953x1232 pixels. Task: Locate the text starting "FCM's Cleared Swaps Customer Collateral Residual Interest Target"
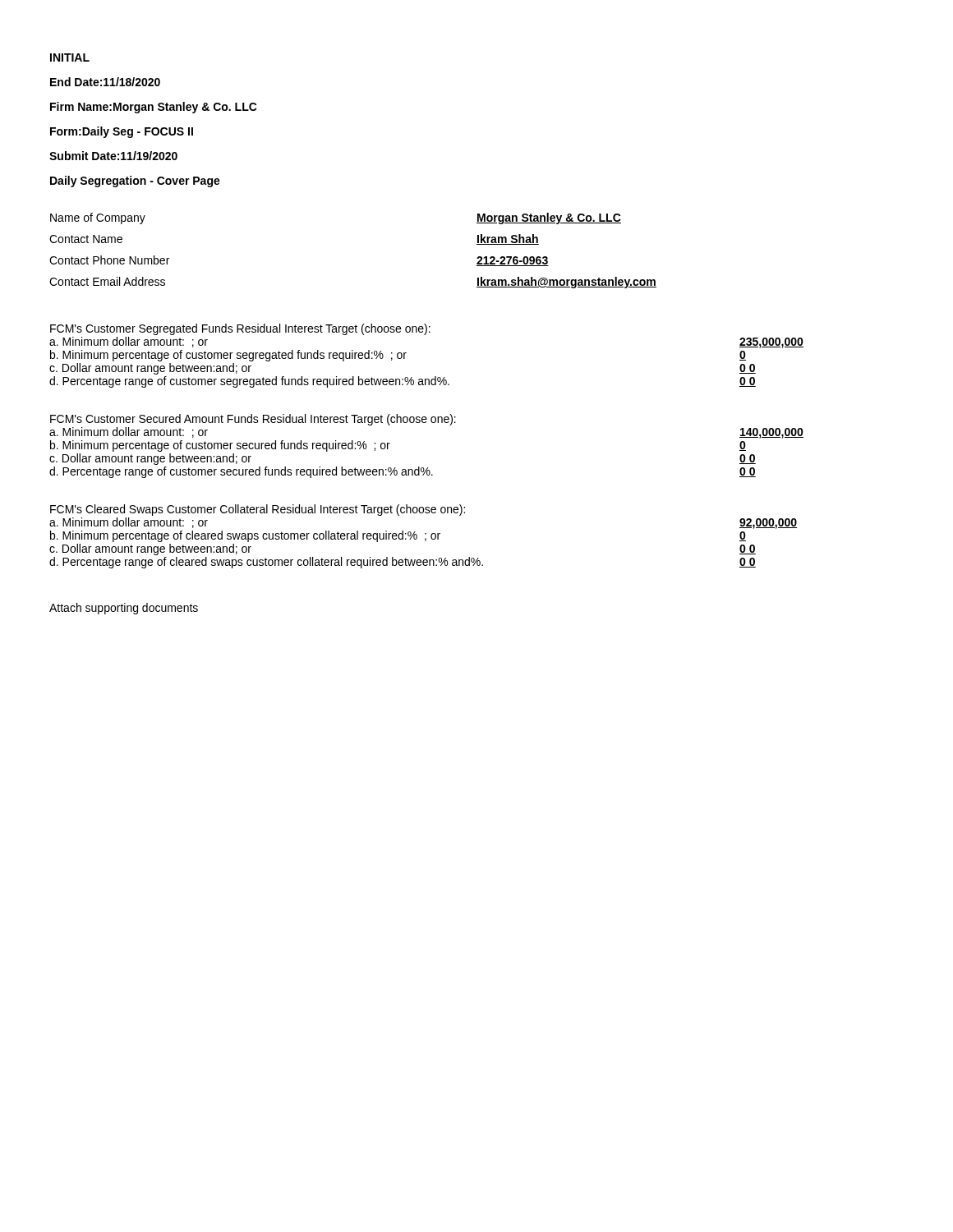tap(258, 510)
